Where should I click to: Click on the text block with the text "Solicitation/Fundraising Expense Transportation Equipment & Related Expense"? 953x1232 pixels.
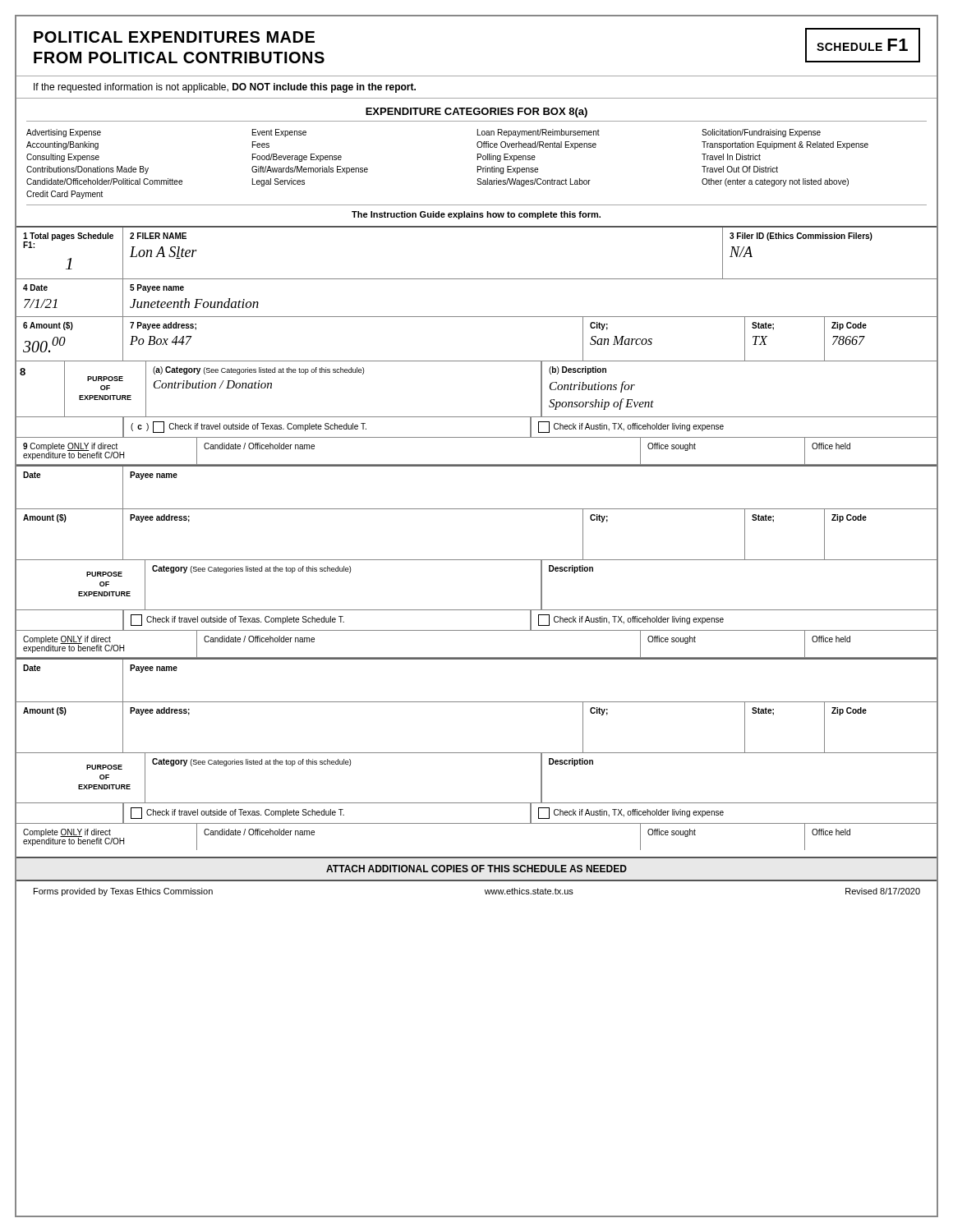(x=785, y=157)
